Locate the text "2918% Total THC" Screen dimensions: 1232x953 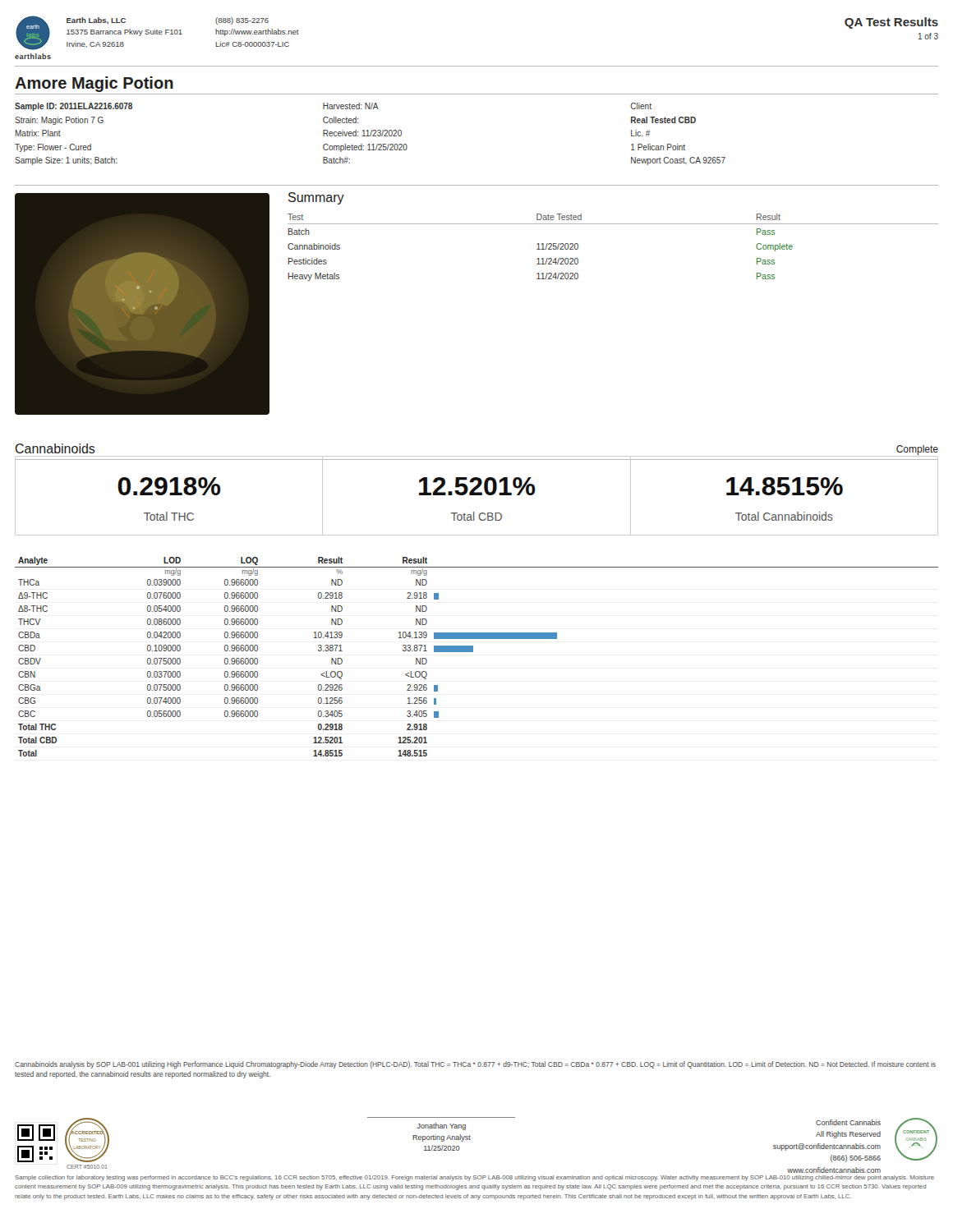tap(169, 497)
